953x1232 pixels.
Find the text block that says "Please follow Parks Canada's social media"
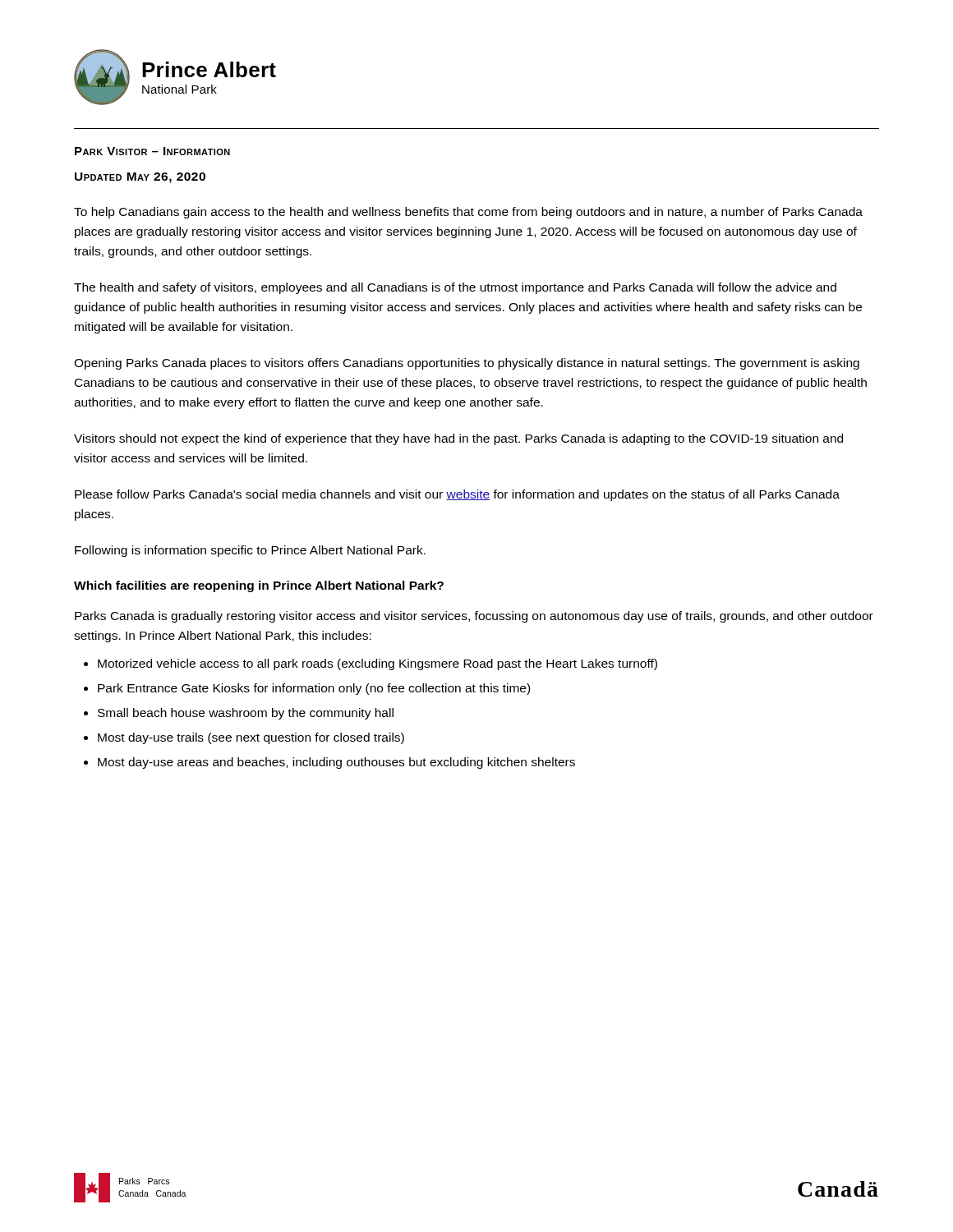click(457, 504)
